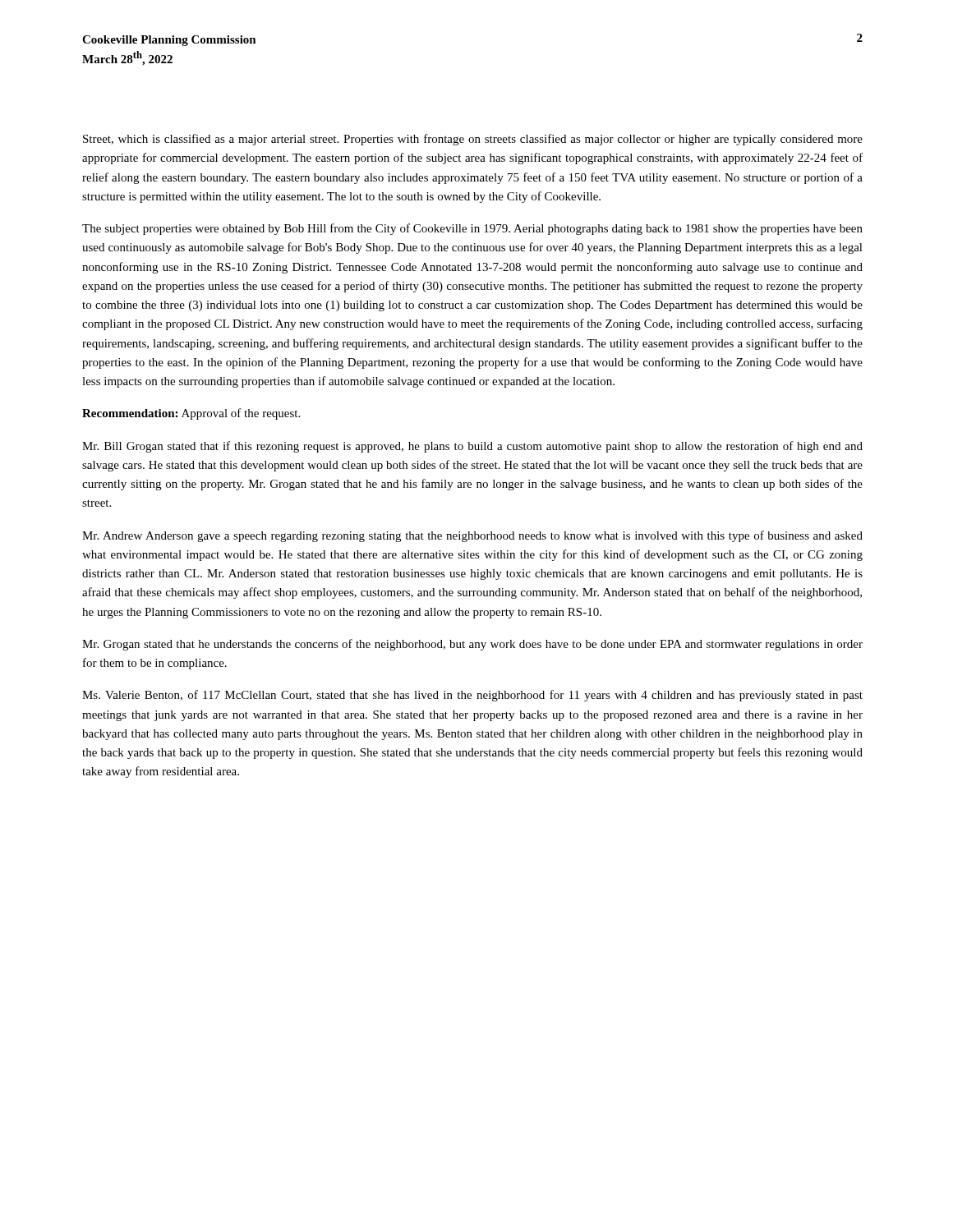Click on the element starting "Recommendation: Approval of the request."
The height and width of the screenshot is (1232, 953).
192,413
